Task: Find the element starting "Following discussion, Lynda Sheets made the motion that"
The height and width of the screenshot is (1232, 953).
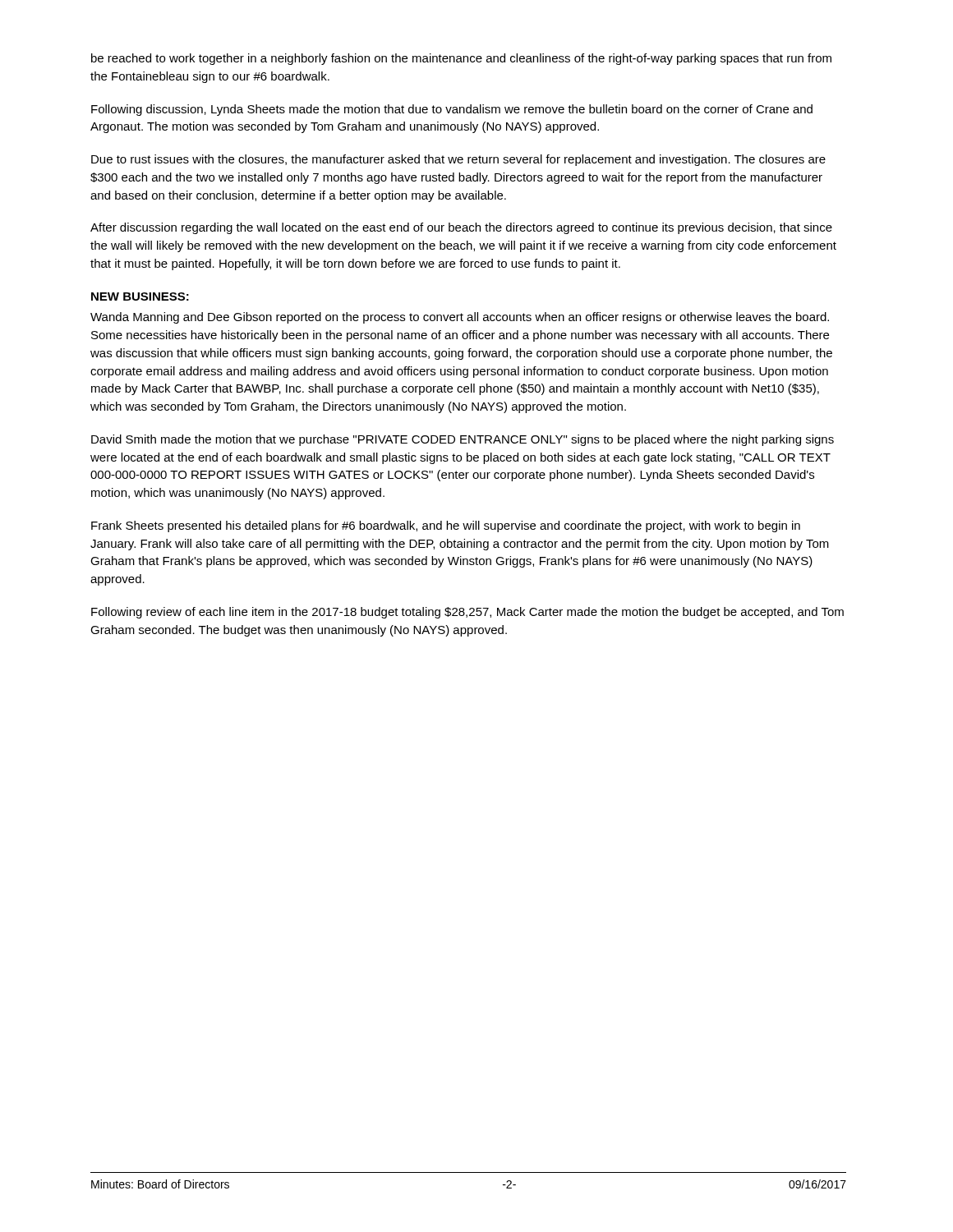Action: tap(452, 117)
